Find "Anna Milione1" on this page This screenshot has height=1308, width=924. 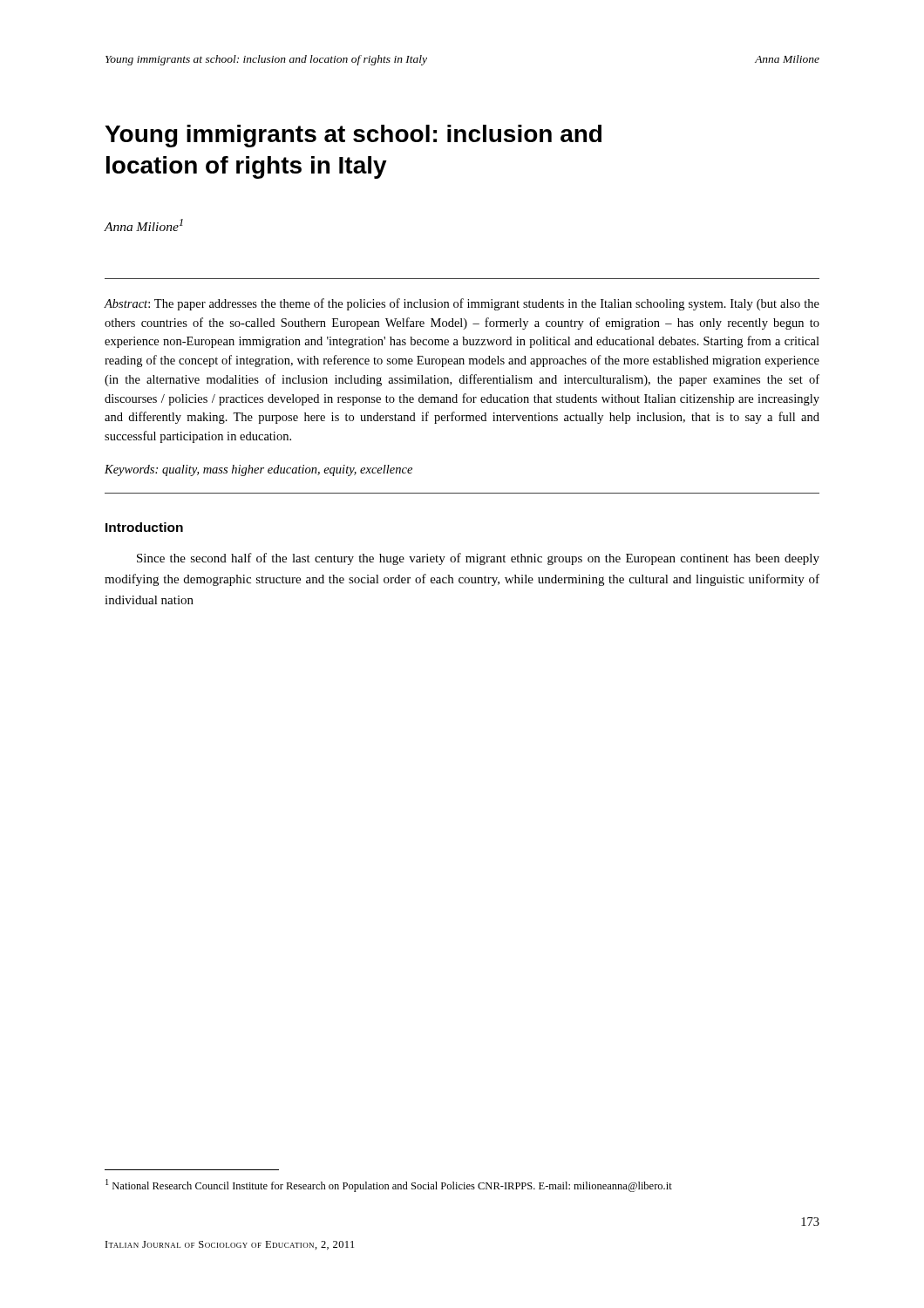[144, 224]
